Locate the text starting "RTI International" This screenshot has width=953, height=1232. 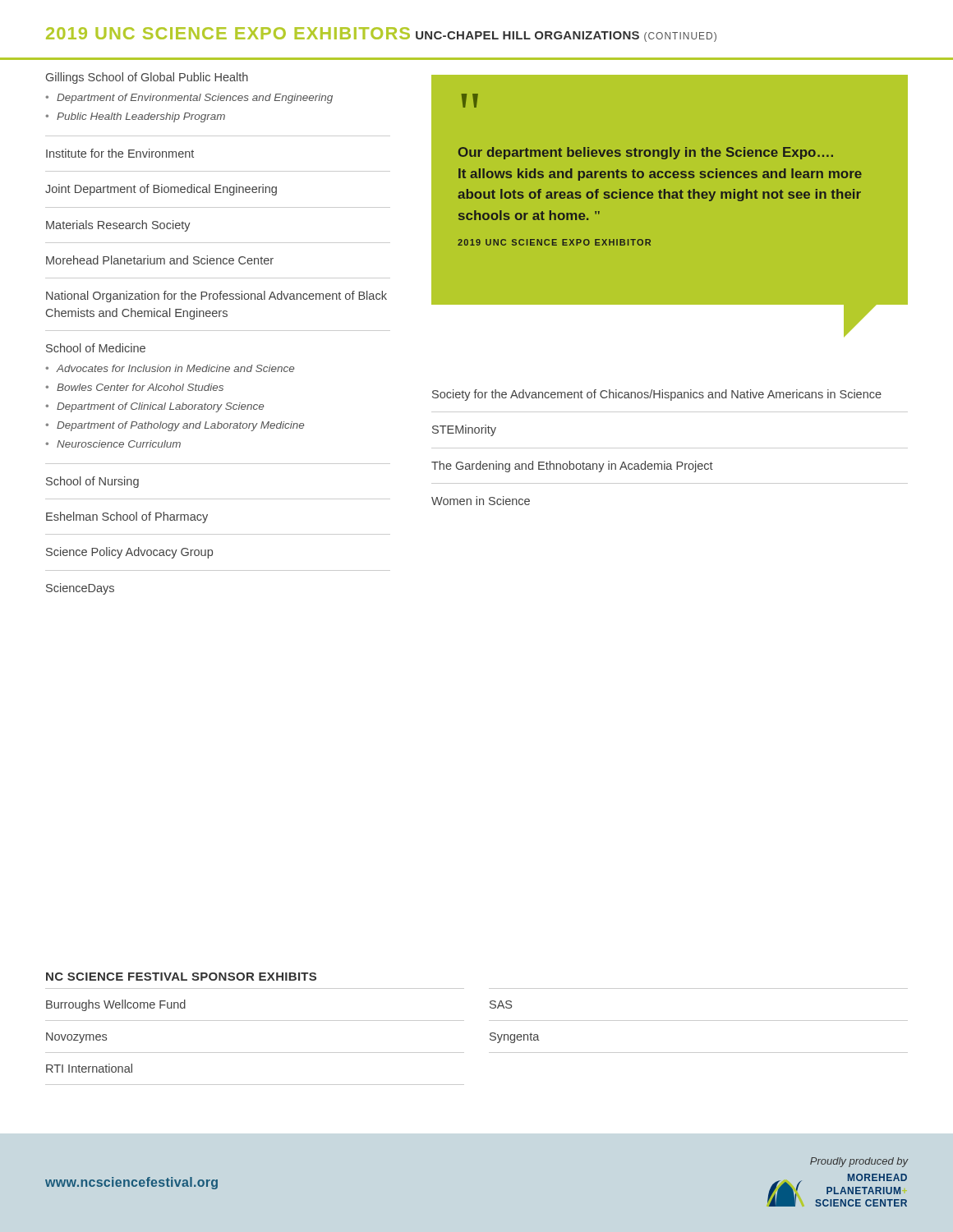(89, 1069)
